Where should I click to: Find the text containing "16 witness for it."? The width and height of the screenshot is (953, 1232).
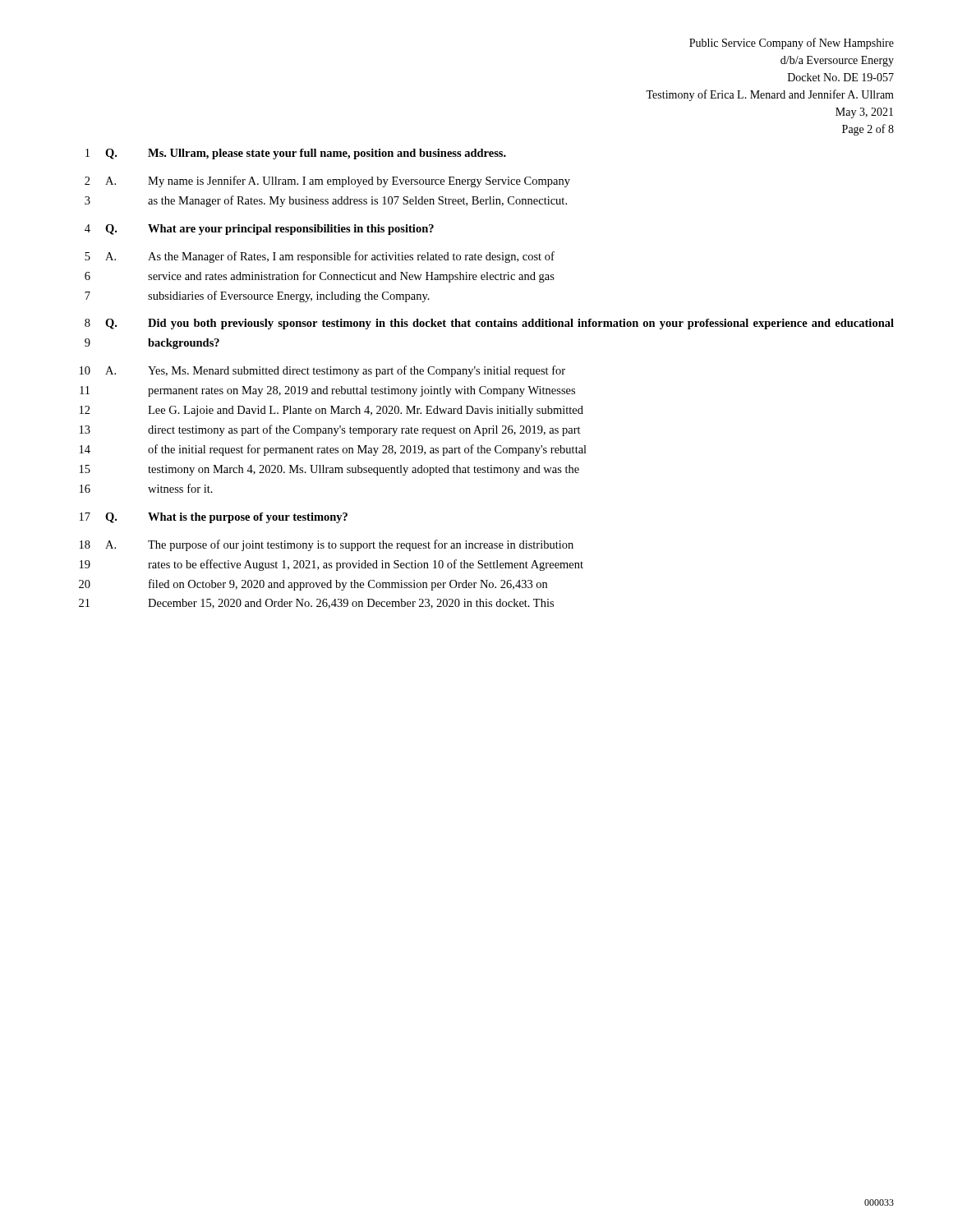[146, 488]
